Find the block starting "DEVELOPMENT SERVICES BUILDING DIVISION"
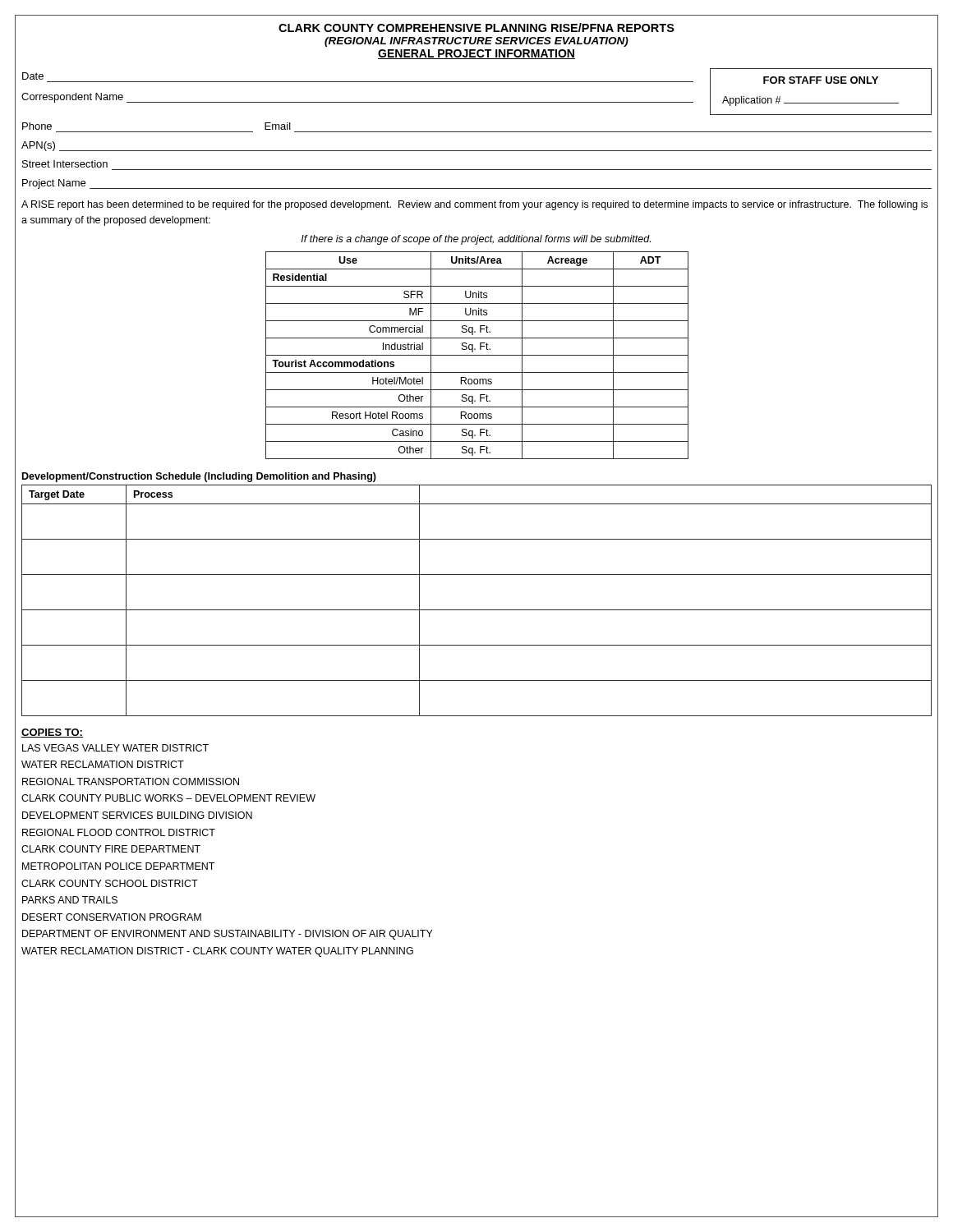The height and width of the screenshot is (1232, 953). (137, 816)
